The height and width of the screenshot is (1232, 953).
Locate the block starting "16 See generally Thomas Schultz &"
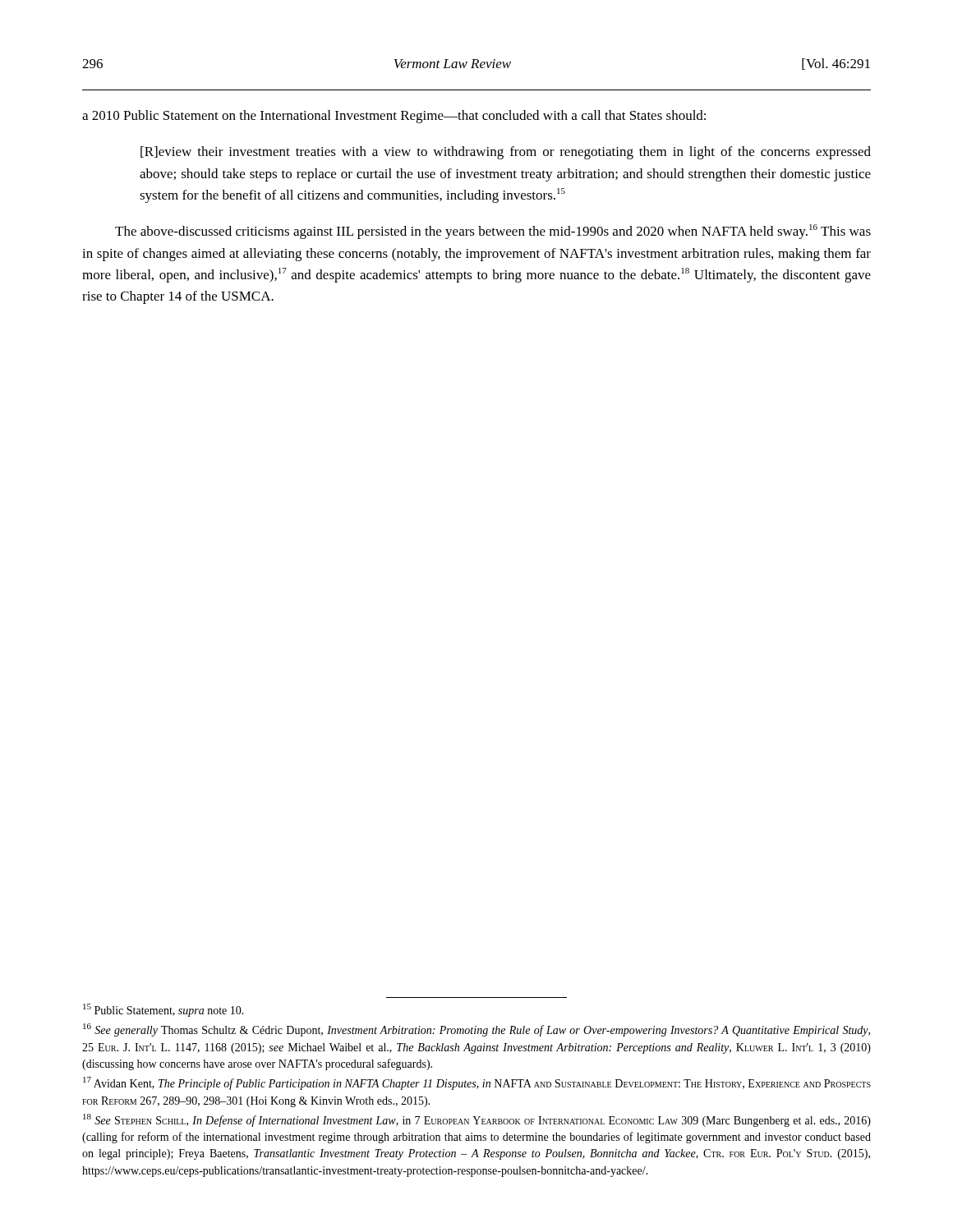tap(476, 1046)
